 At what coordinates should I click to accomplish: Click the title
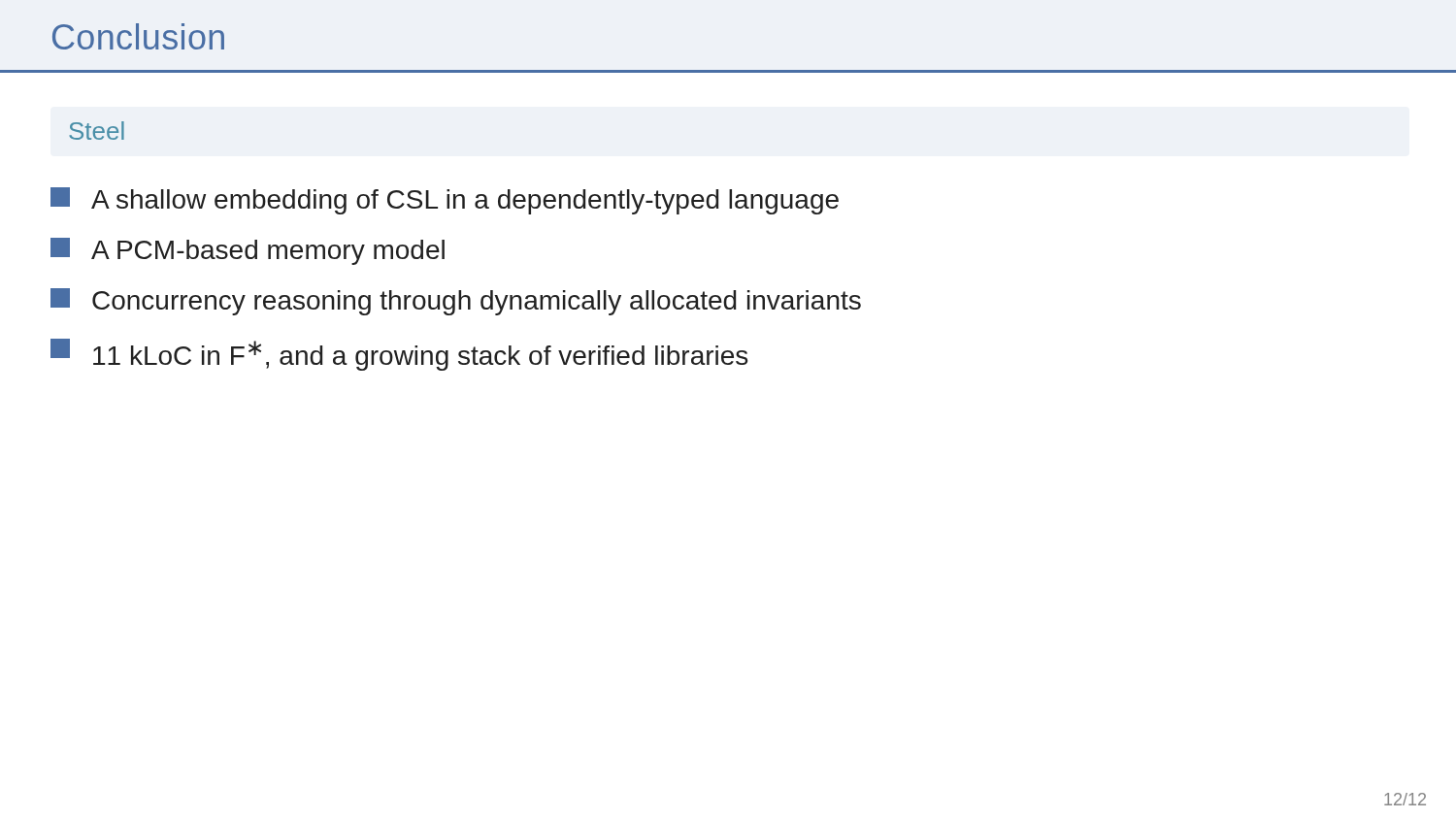point(139,37)
